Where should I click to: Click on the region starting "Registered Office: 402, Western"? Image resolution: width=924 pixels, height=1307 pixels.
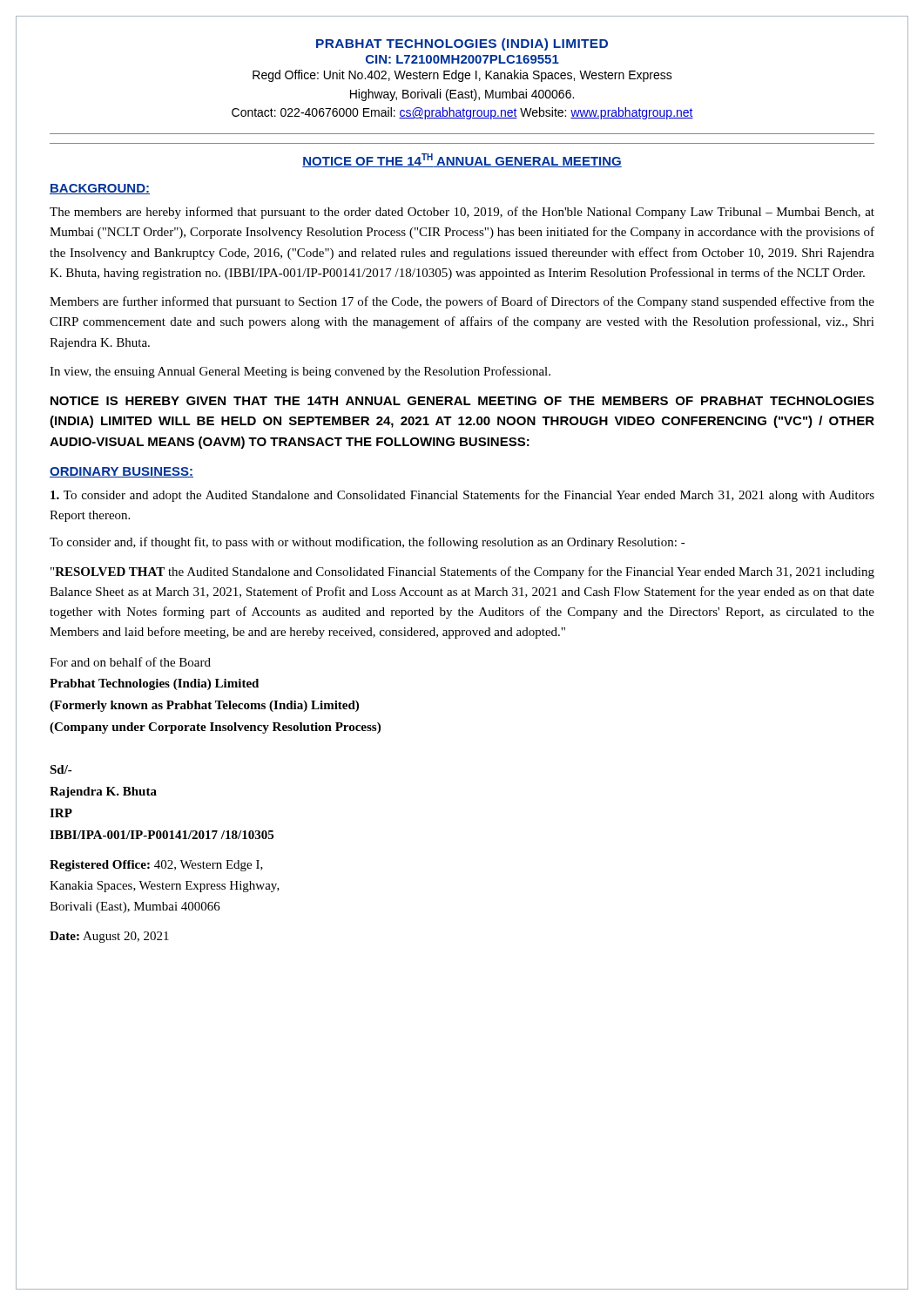165,886
